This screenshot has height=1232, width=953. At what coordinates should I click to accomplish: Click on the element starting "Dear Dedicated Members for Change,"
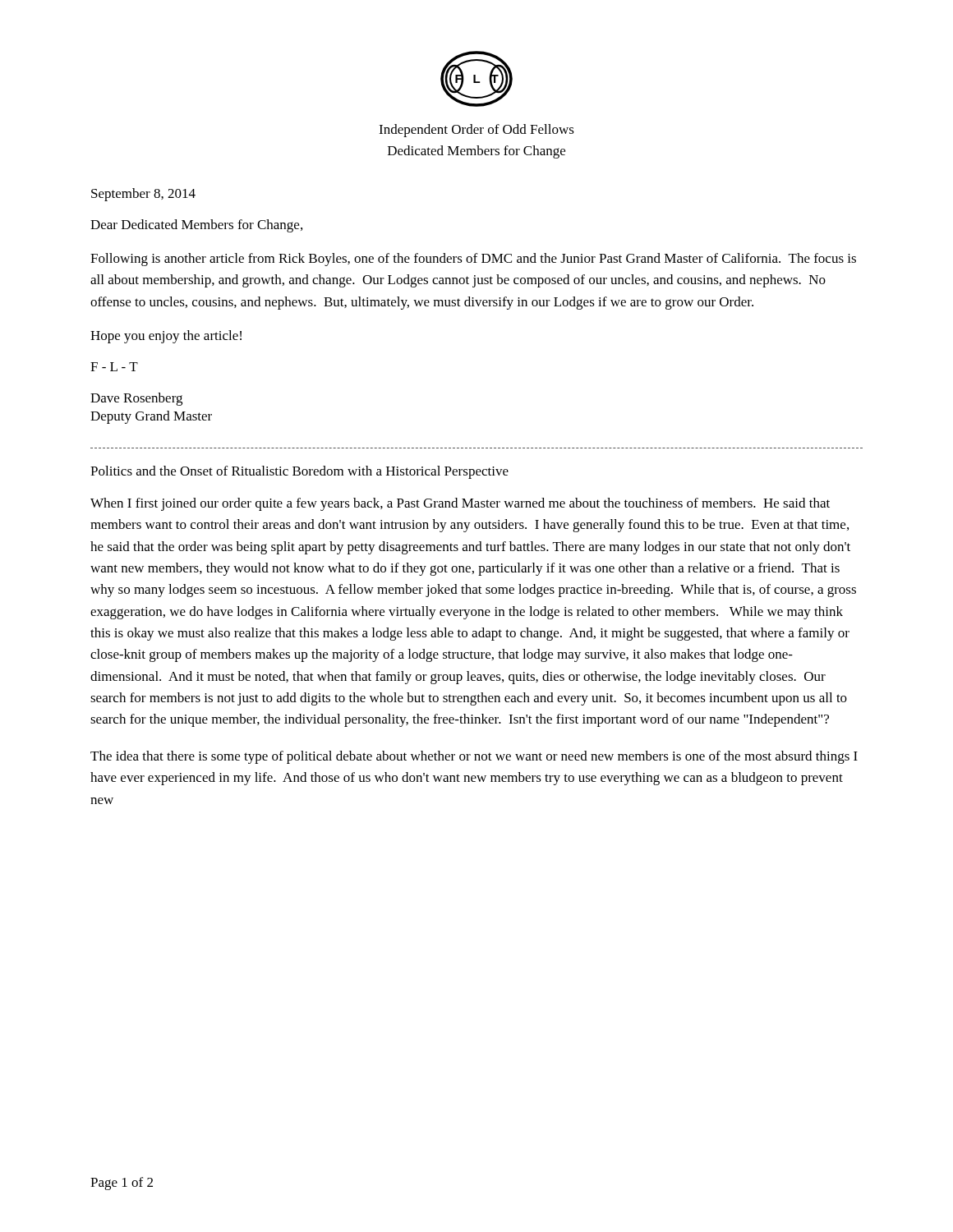(x=197, y=225)
